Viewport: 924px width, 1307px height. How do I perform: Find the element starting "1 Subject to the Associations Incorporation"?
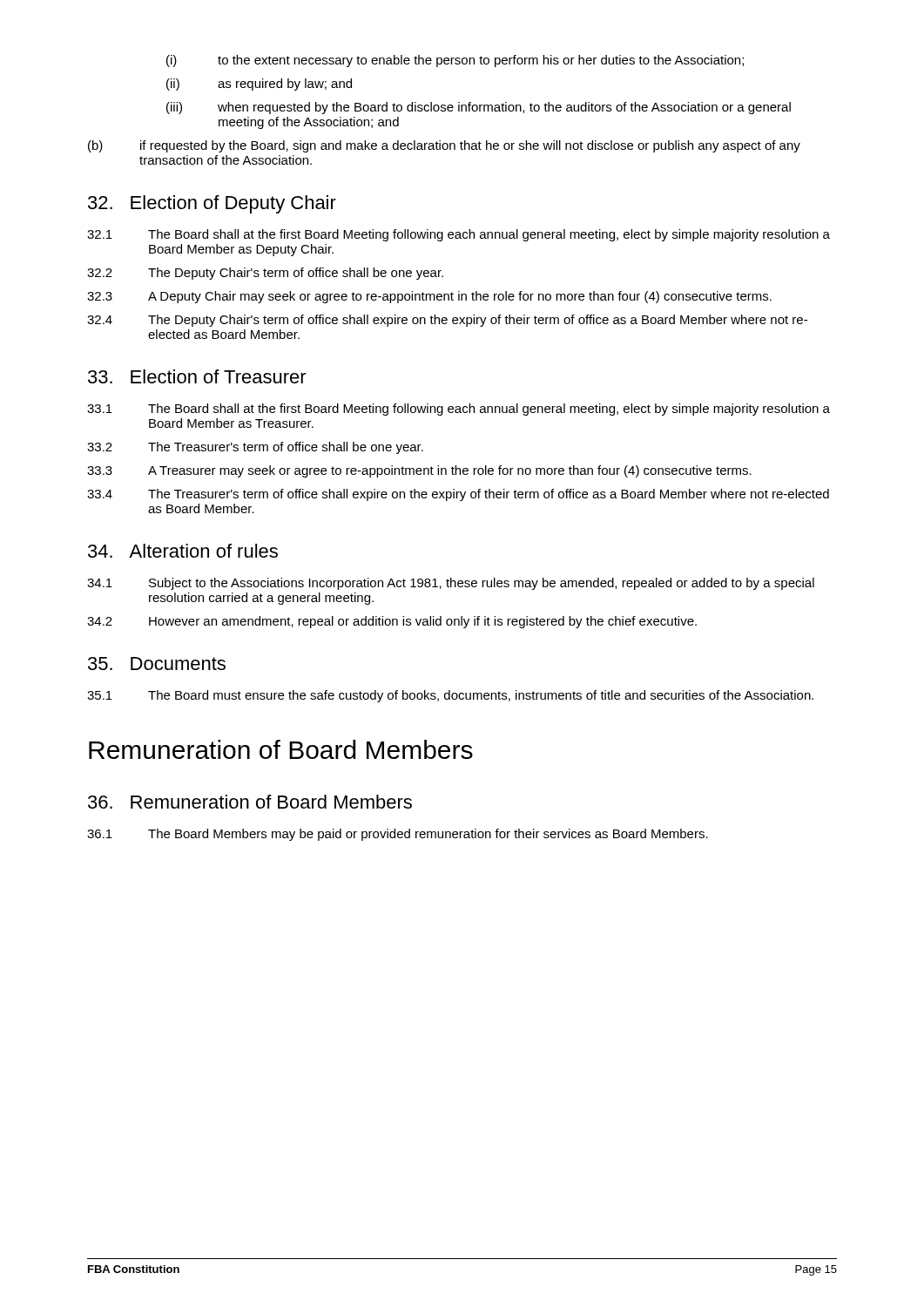[x=462, y=590]
